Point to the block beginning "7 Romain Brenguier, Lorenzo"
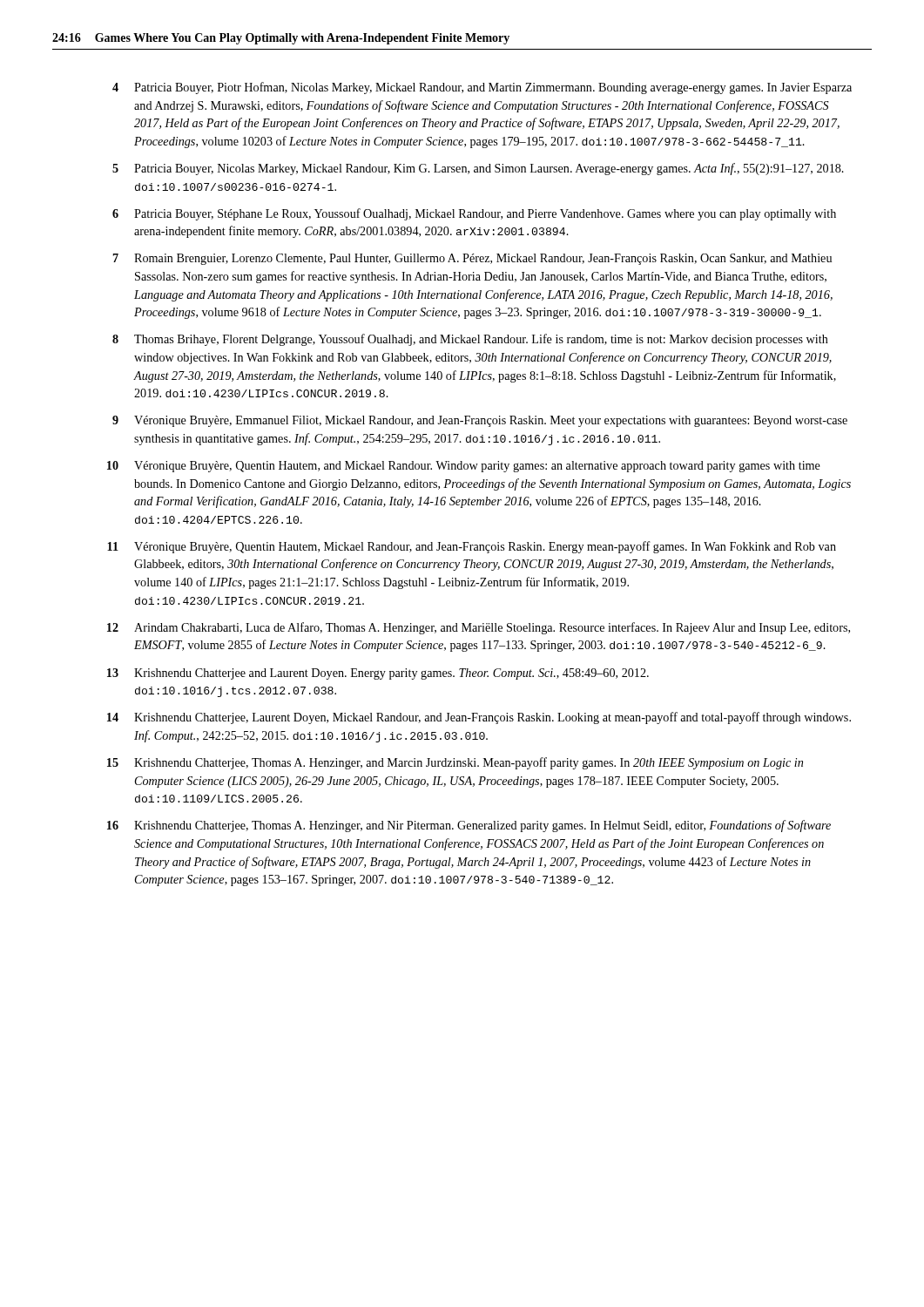Screen dimensions: 1307x924 471,286
